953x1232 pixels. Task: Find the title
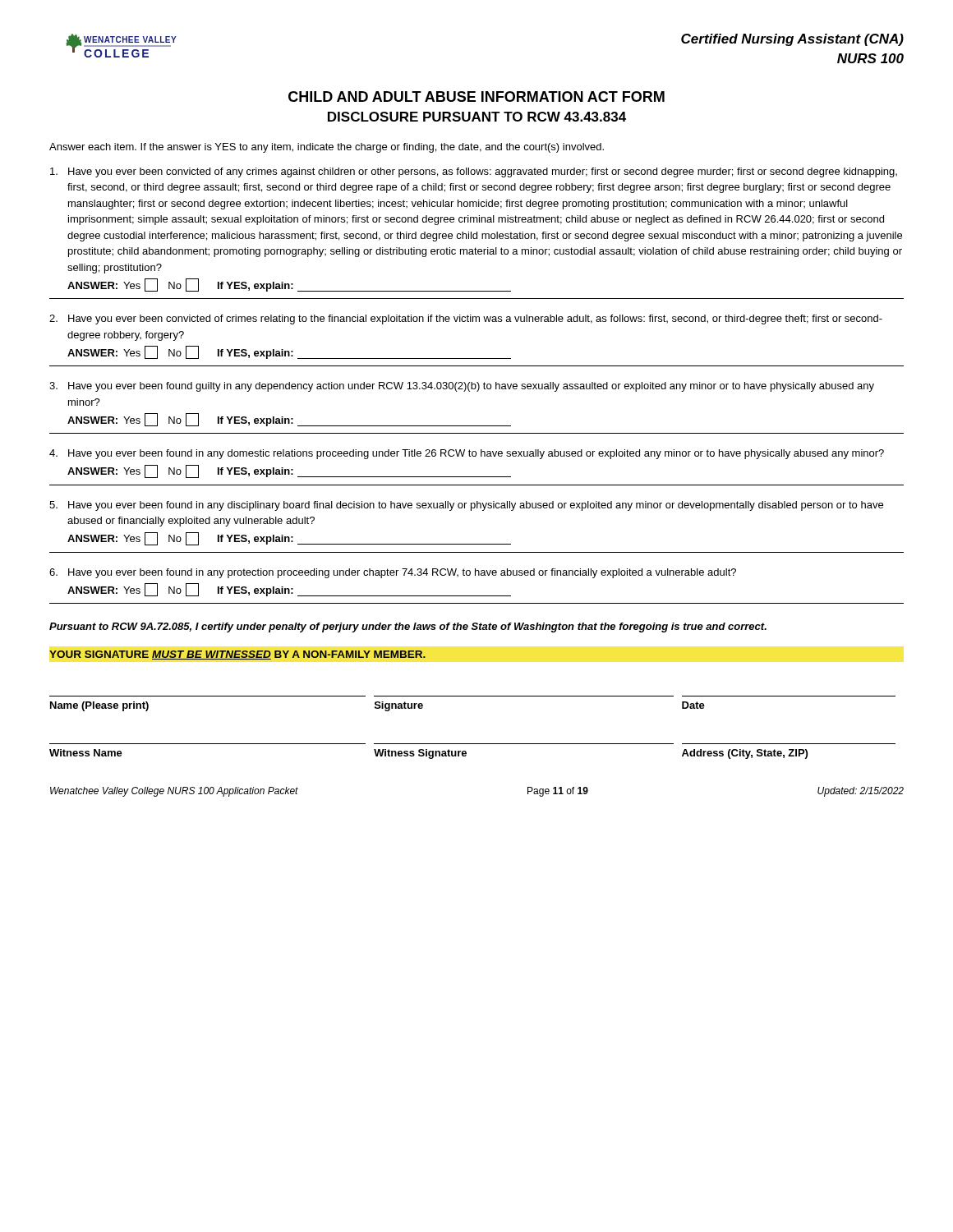[x=476, y=107]
